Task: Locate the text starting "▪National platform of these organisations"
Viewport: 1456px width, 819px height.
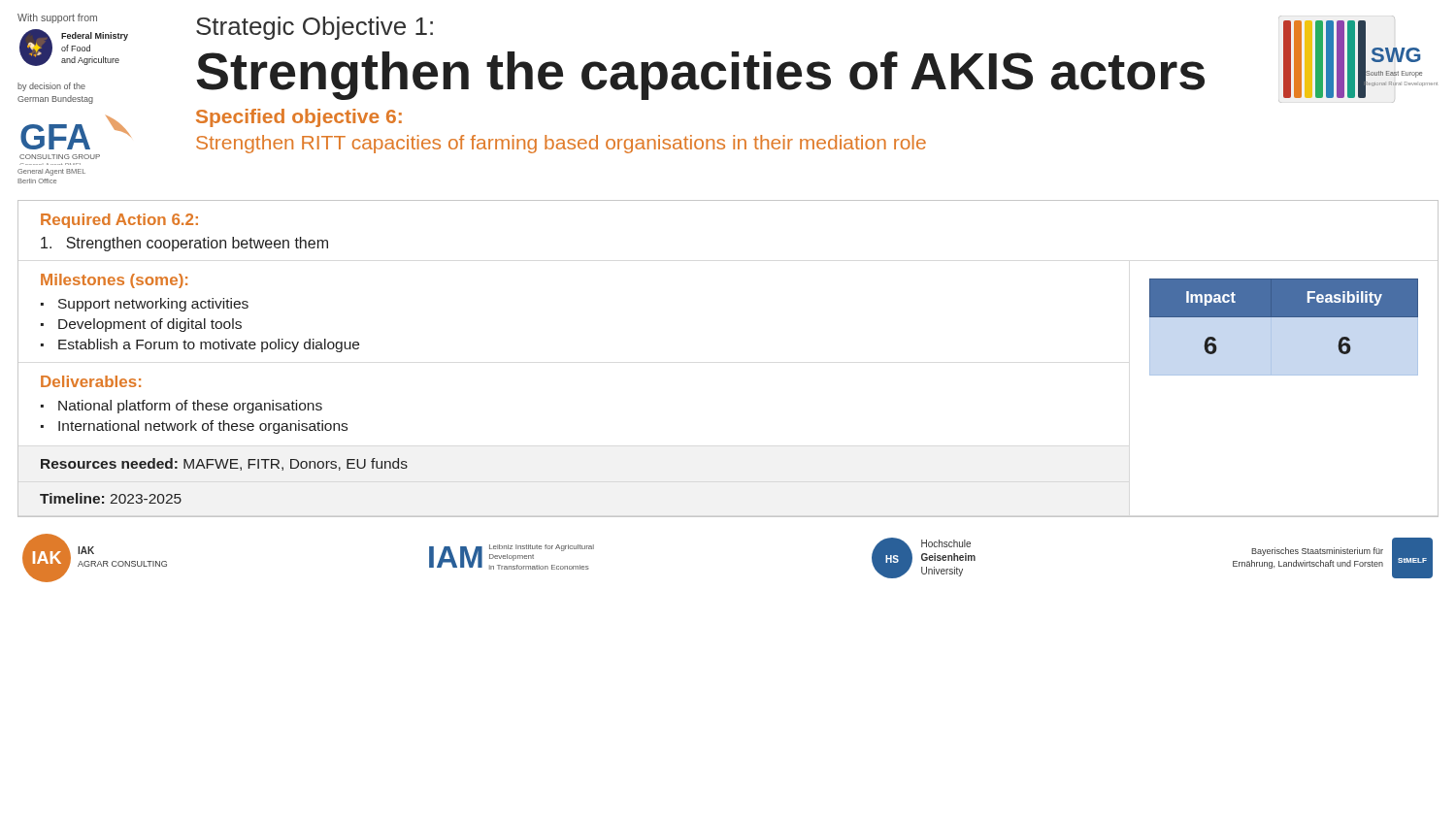Action: pos(181,405)
